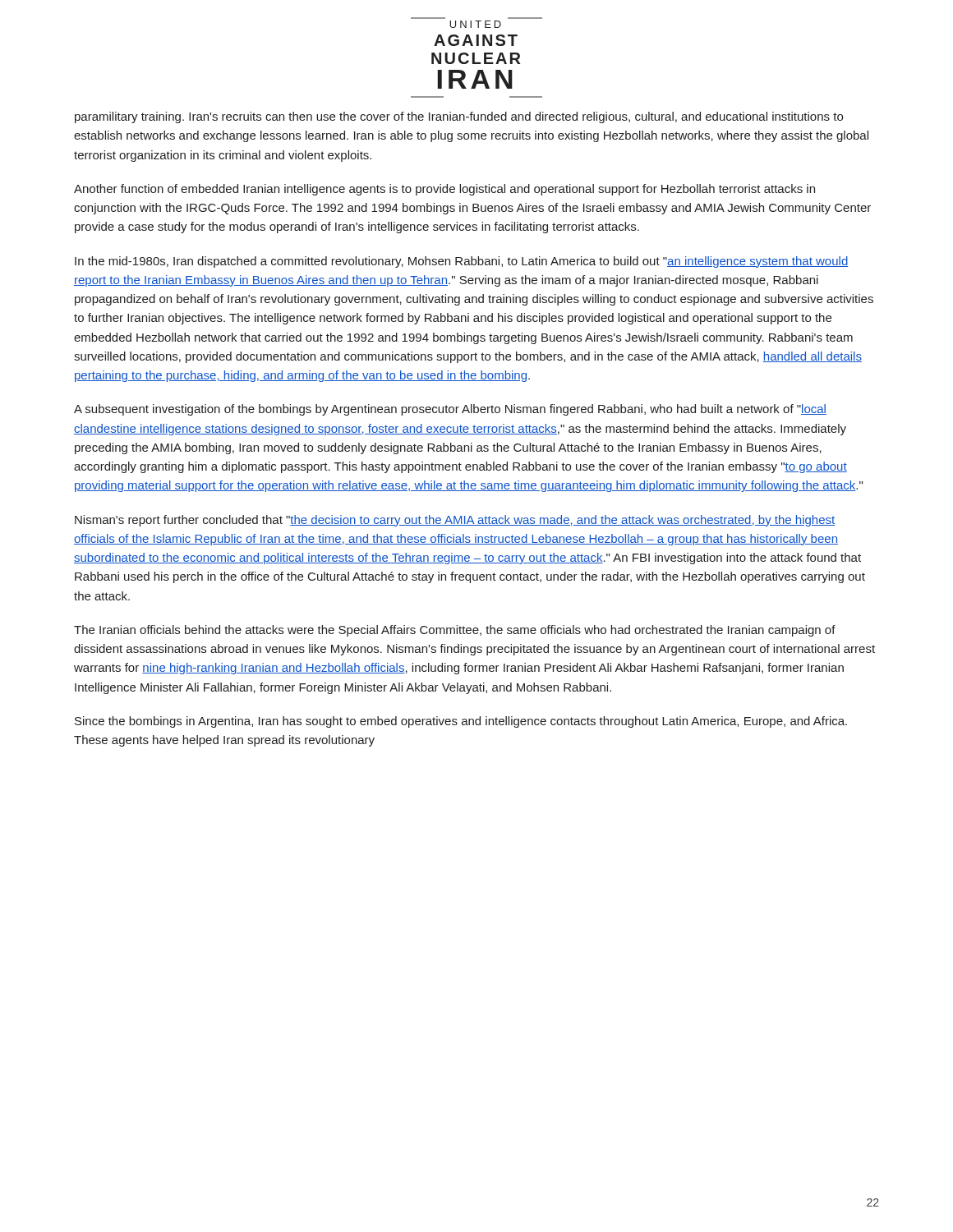Find the block on this page that starts "In the mid-1980s, Iran dispatched a"
Image resolution: width=953 pixels, height=1232 pixels.
point(476,318)
